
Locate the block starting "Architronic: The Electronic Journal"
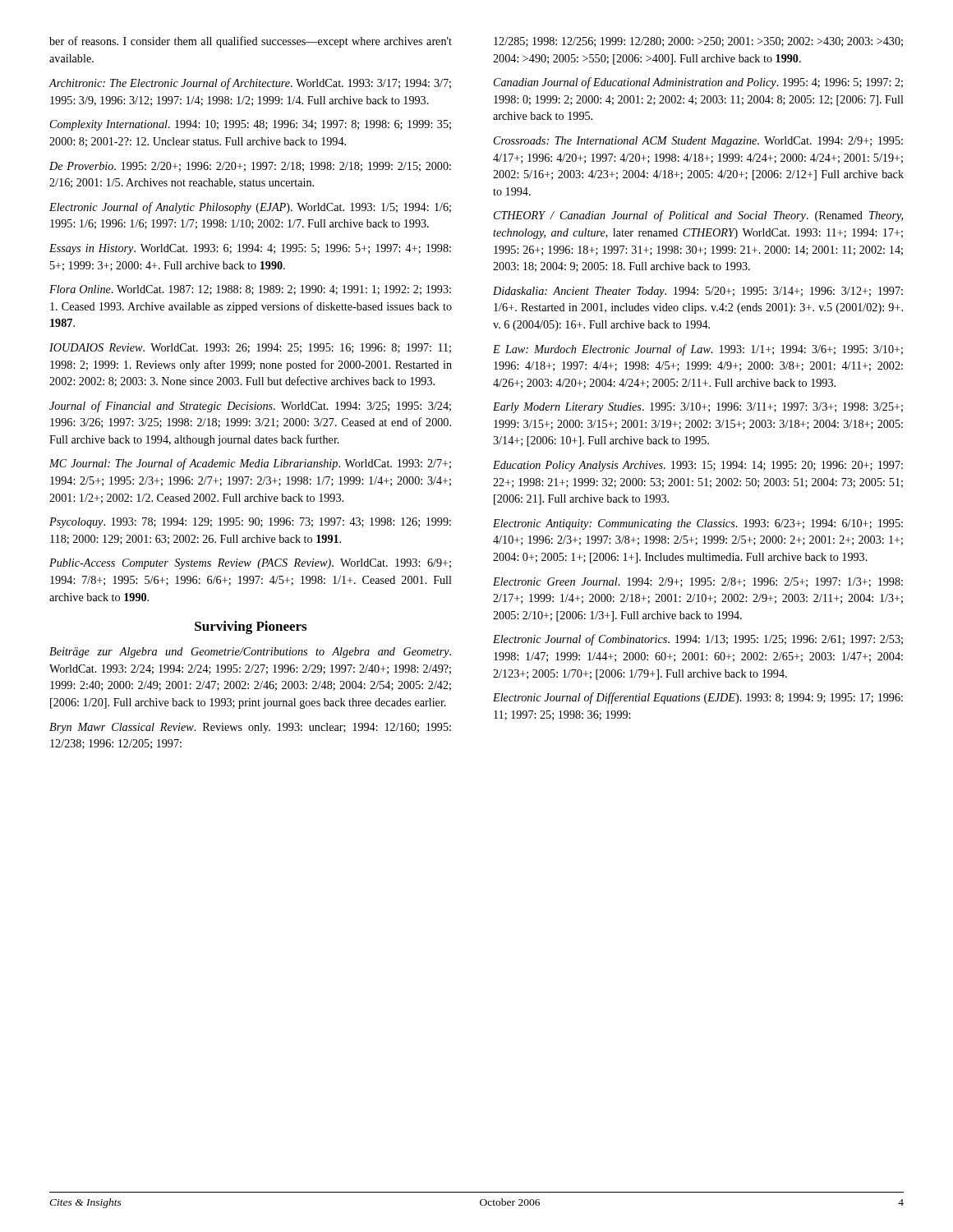pyautogui.click(x=251, y=92)
